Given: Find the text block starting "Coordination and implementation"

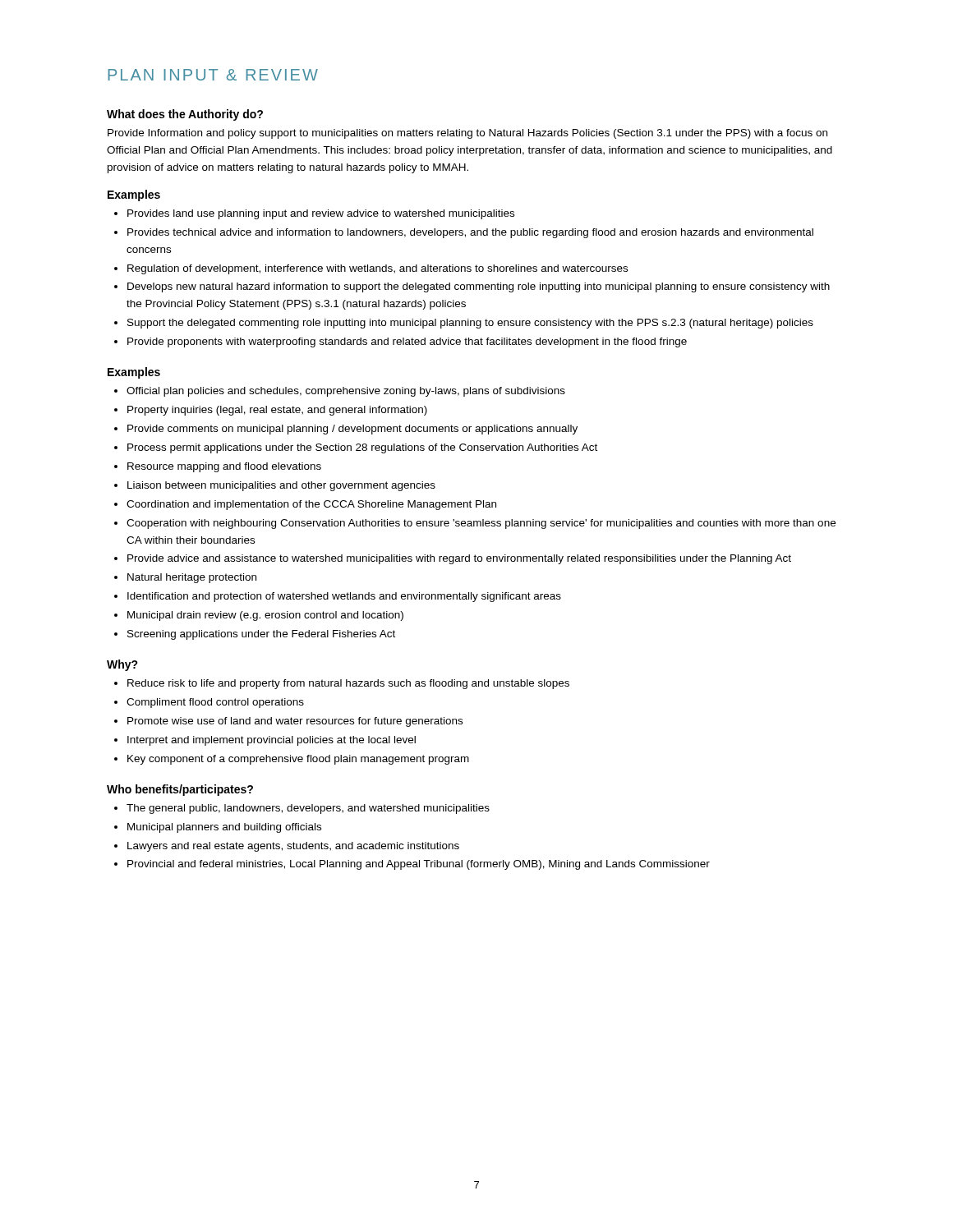Looking at the screenshot, I should pos(312,504).
